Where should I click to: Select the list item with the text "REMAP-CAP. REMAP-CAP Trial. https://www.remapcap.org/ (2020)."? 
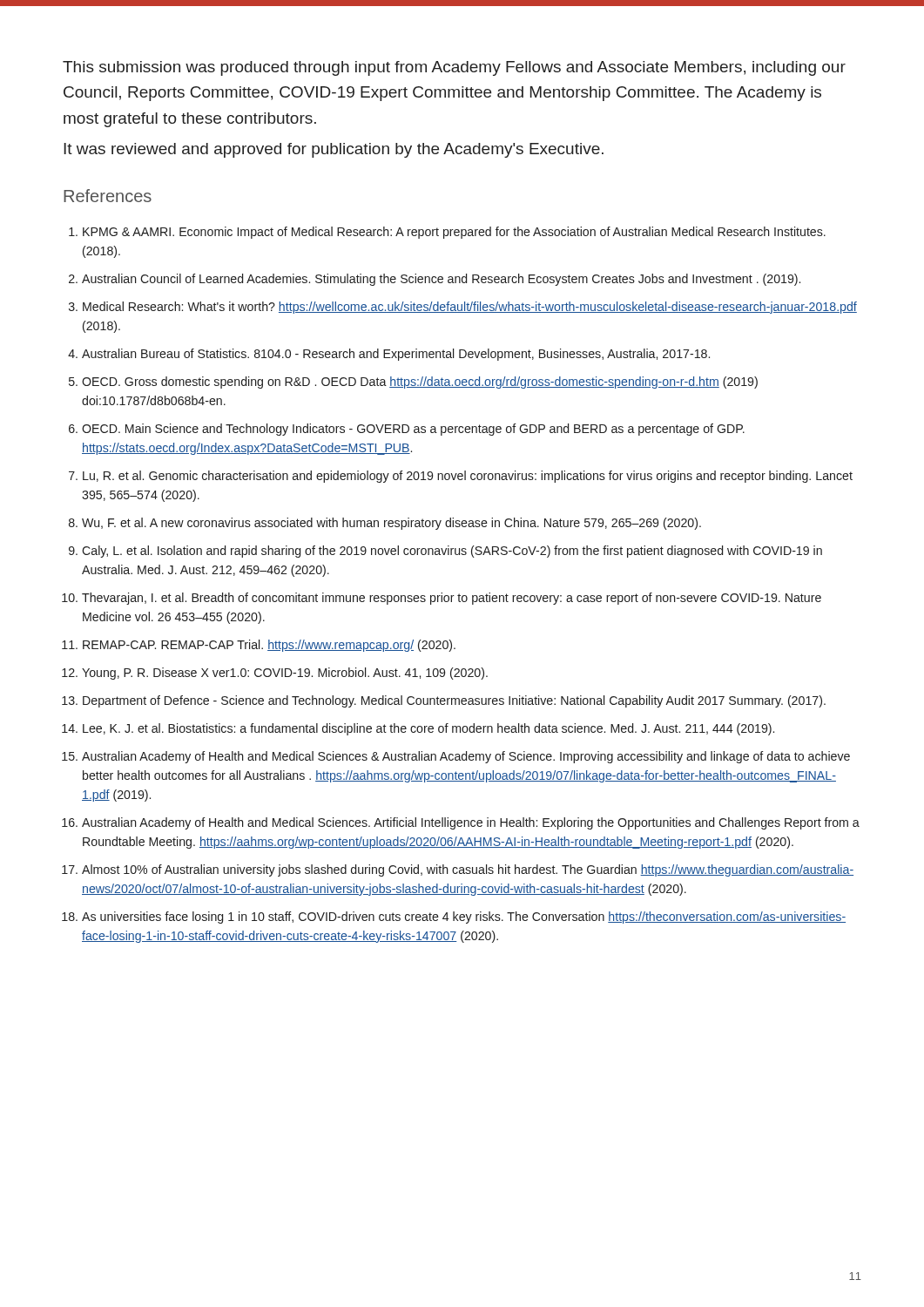pyautogui.click(x=269, y=646)
